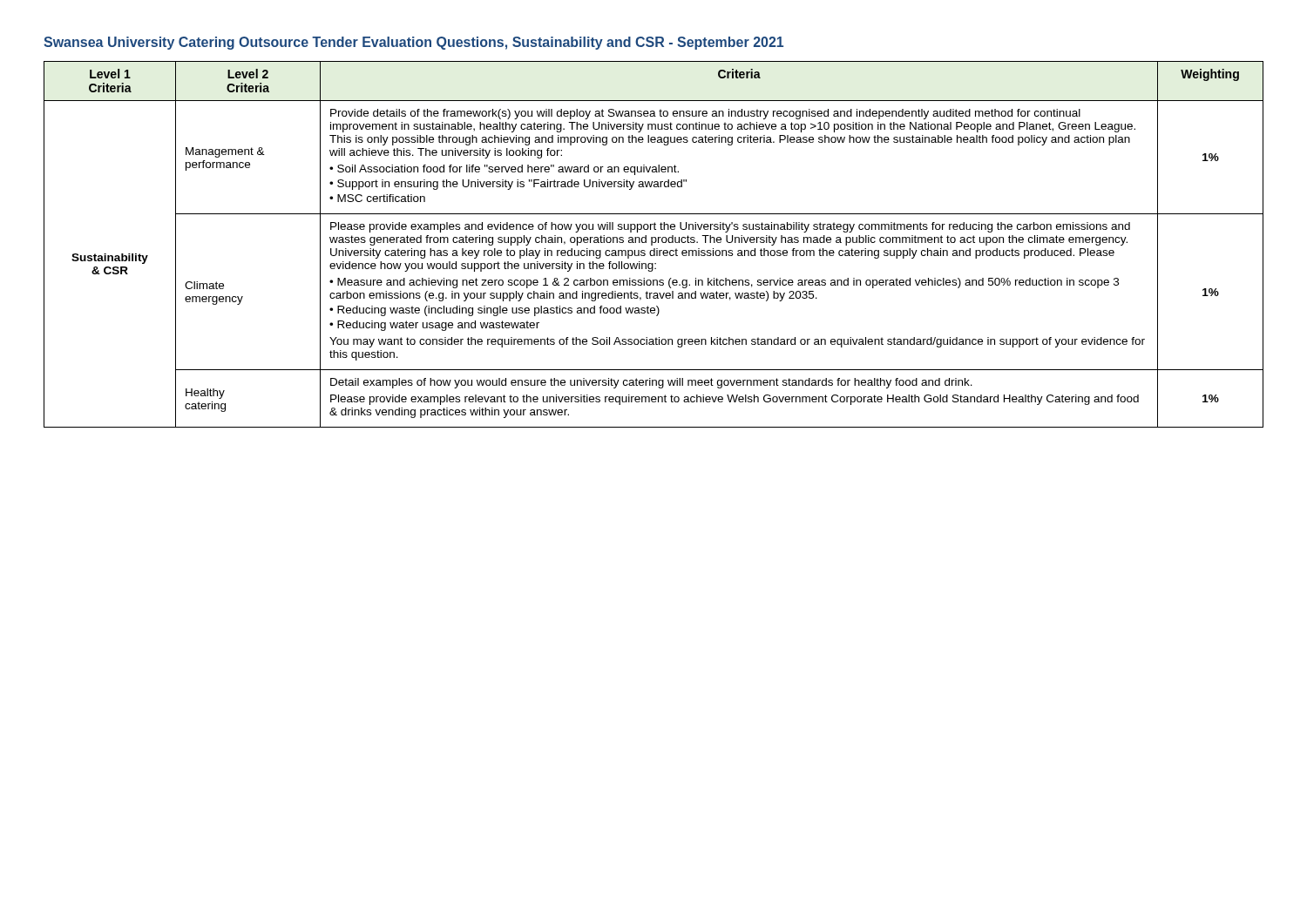1307x924 pixels.
Task: Click the table
Action: click(x=654, y=244)
